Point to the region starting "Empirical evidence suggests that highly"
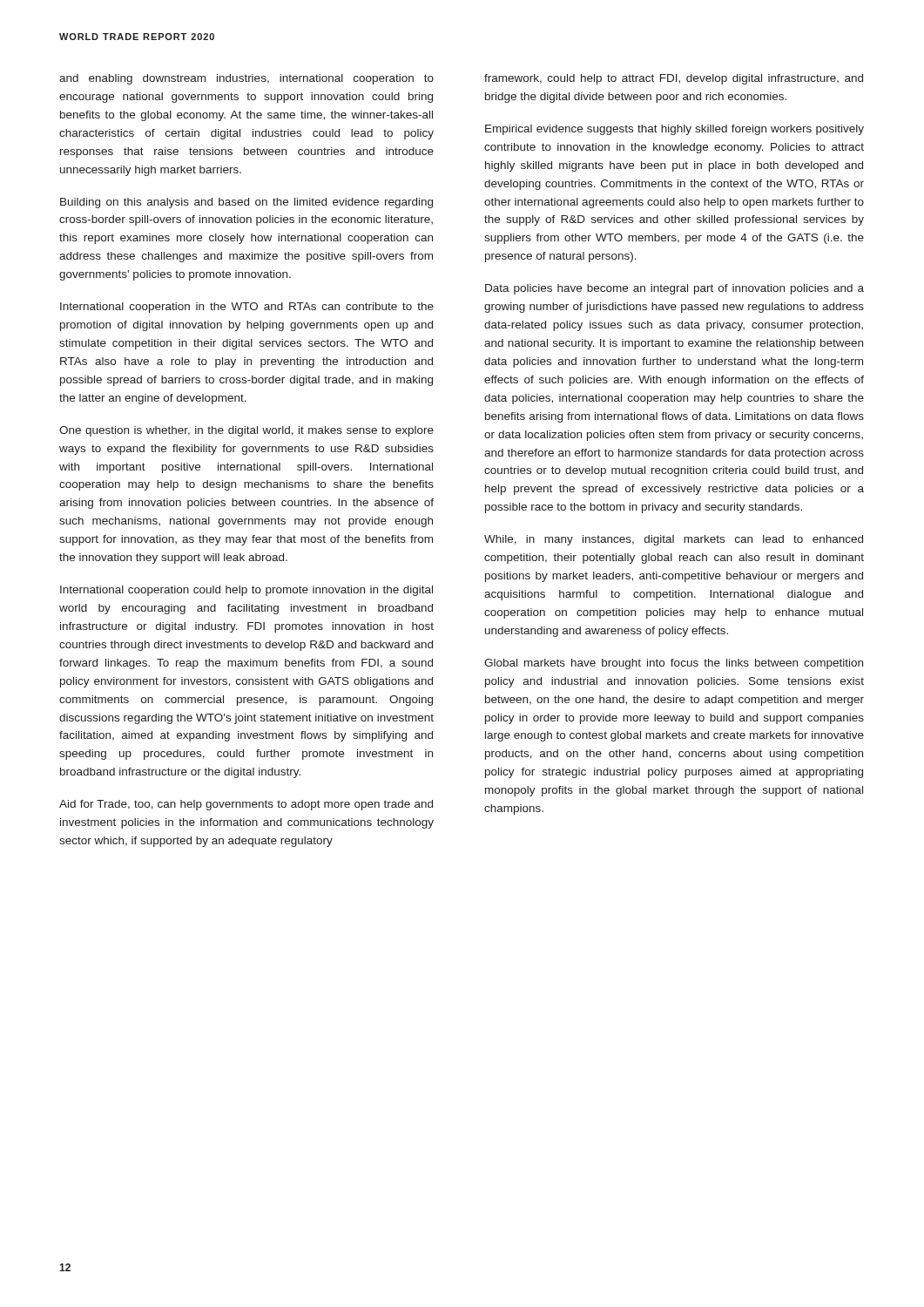924x1307 pixels. tap(674, 192)
